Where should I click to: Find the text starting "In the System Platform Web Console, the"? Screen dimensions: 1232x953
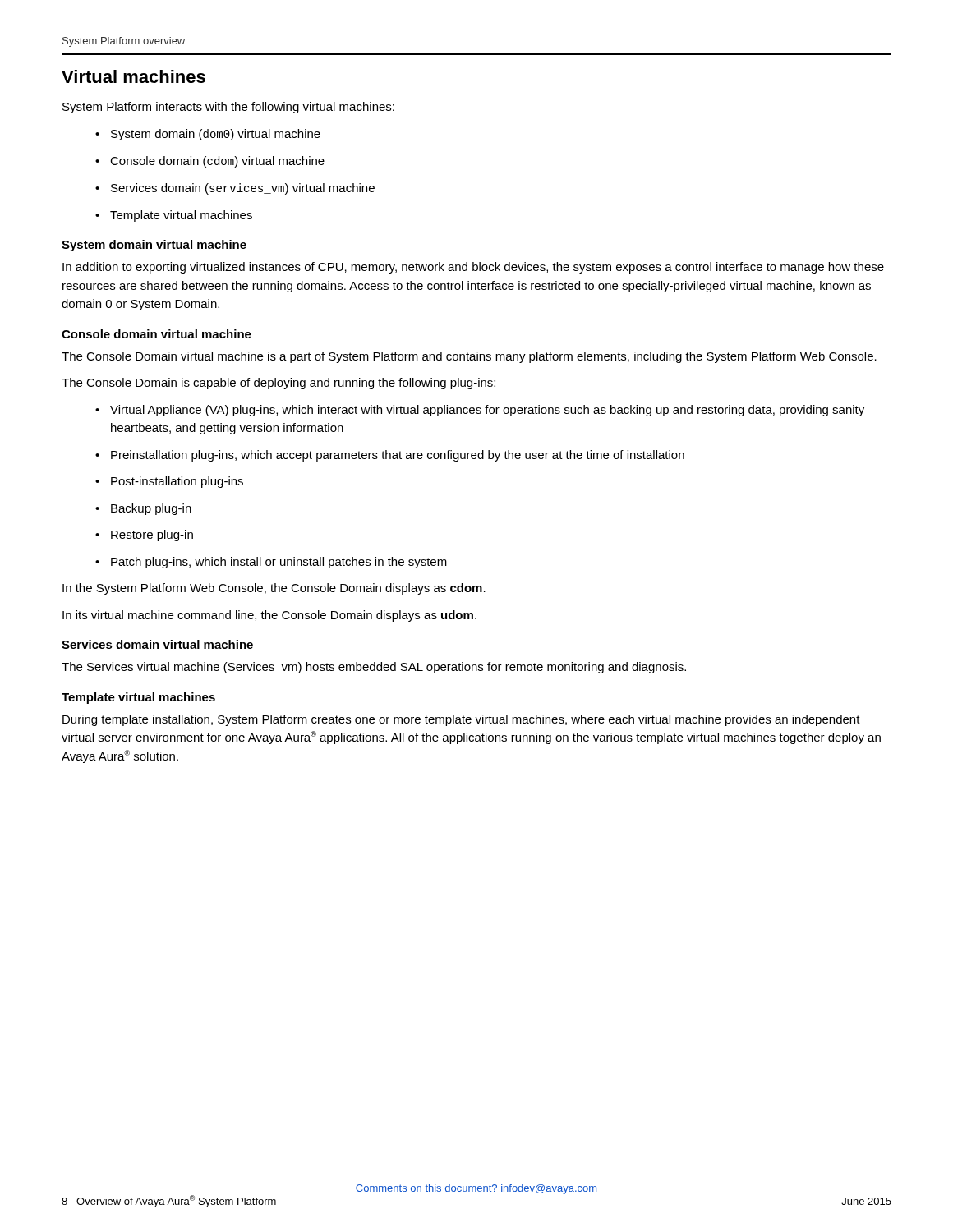pyautogui.click(x=476, y=588)
